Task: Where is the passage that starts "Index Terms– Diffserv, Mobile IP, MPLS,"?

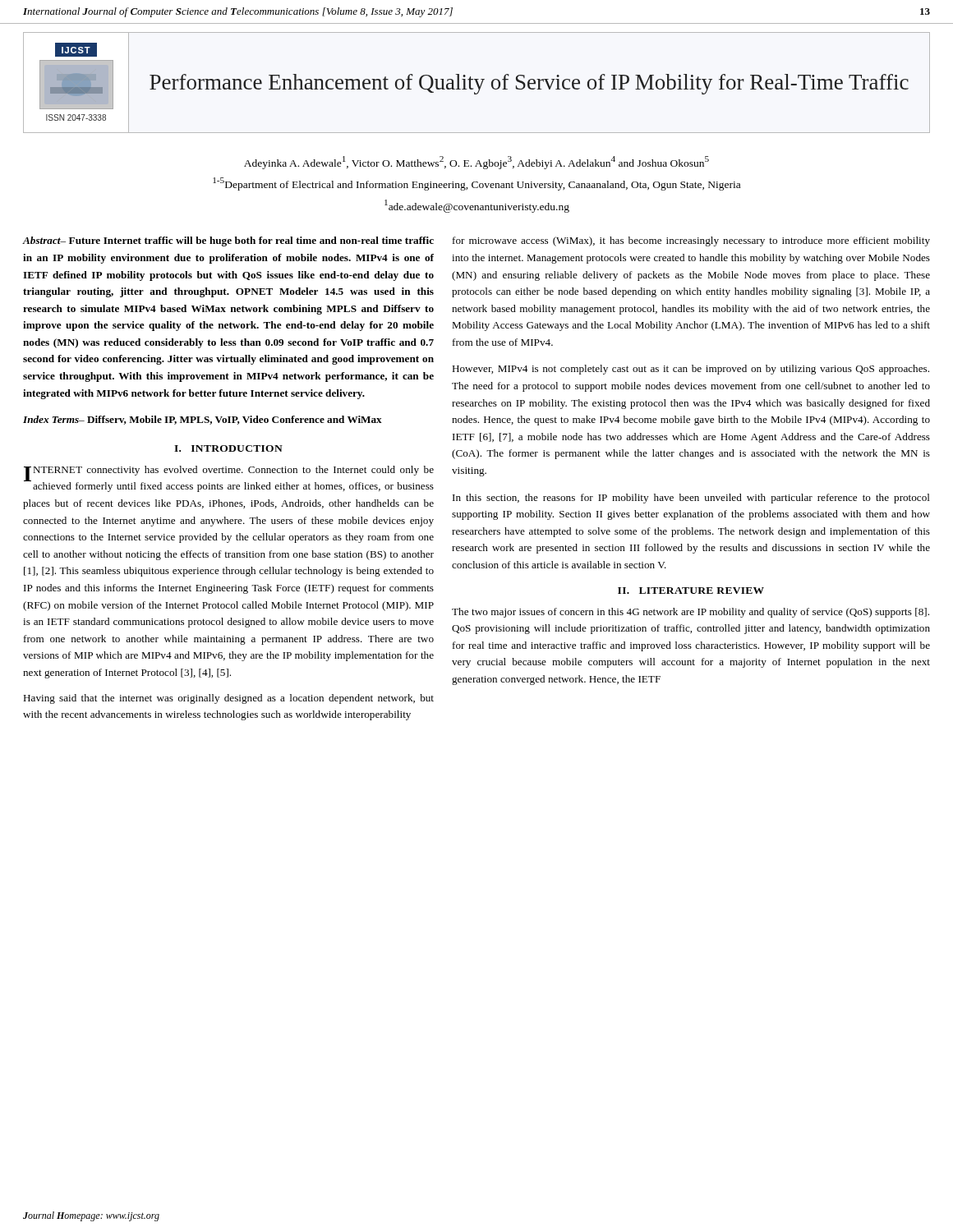Action: [x=202, y=419]
